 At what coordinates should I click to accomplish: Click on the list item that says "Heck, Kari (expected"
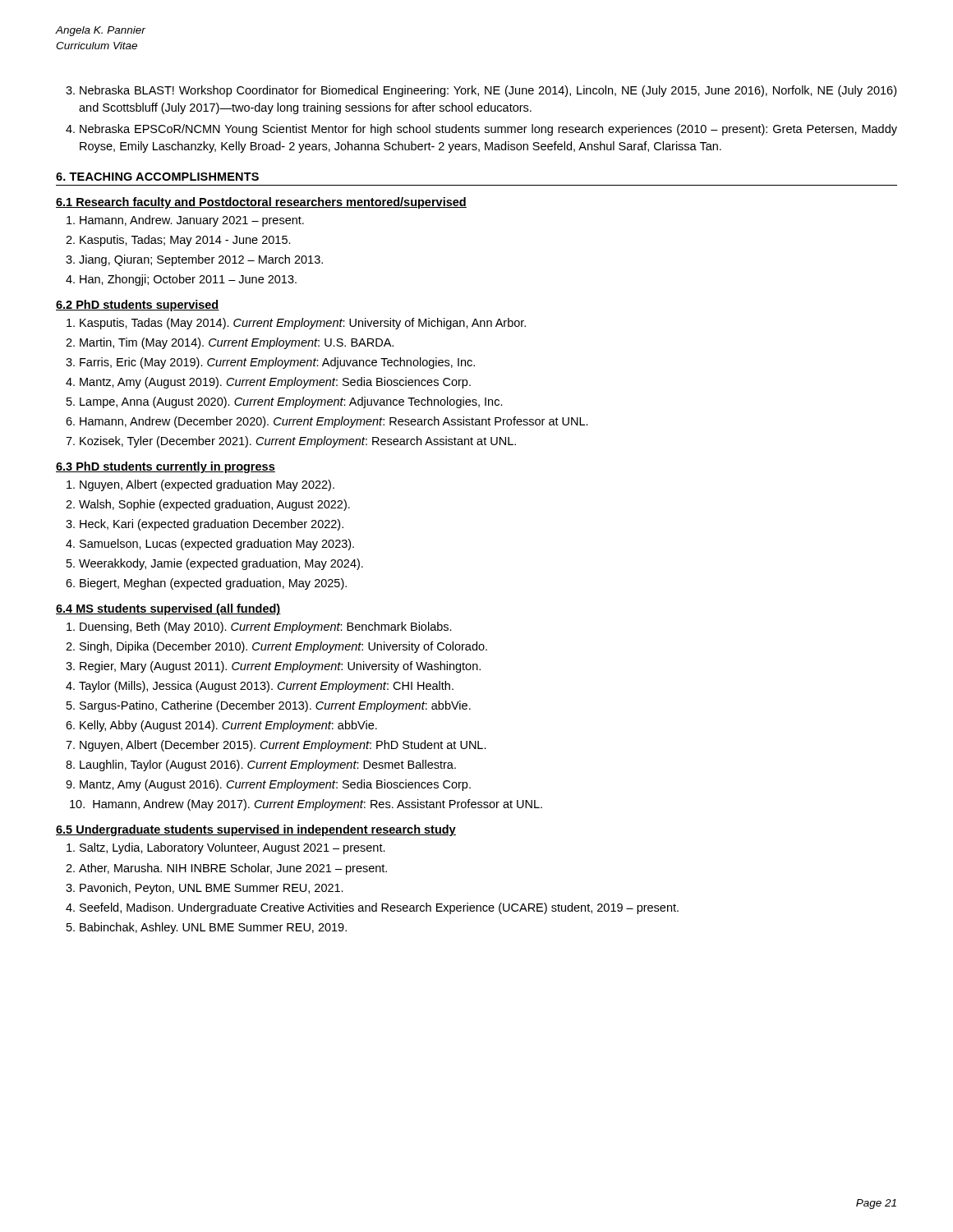pos(212,525)
